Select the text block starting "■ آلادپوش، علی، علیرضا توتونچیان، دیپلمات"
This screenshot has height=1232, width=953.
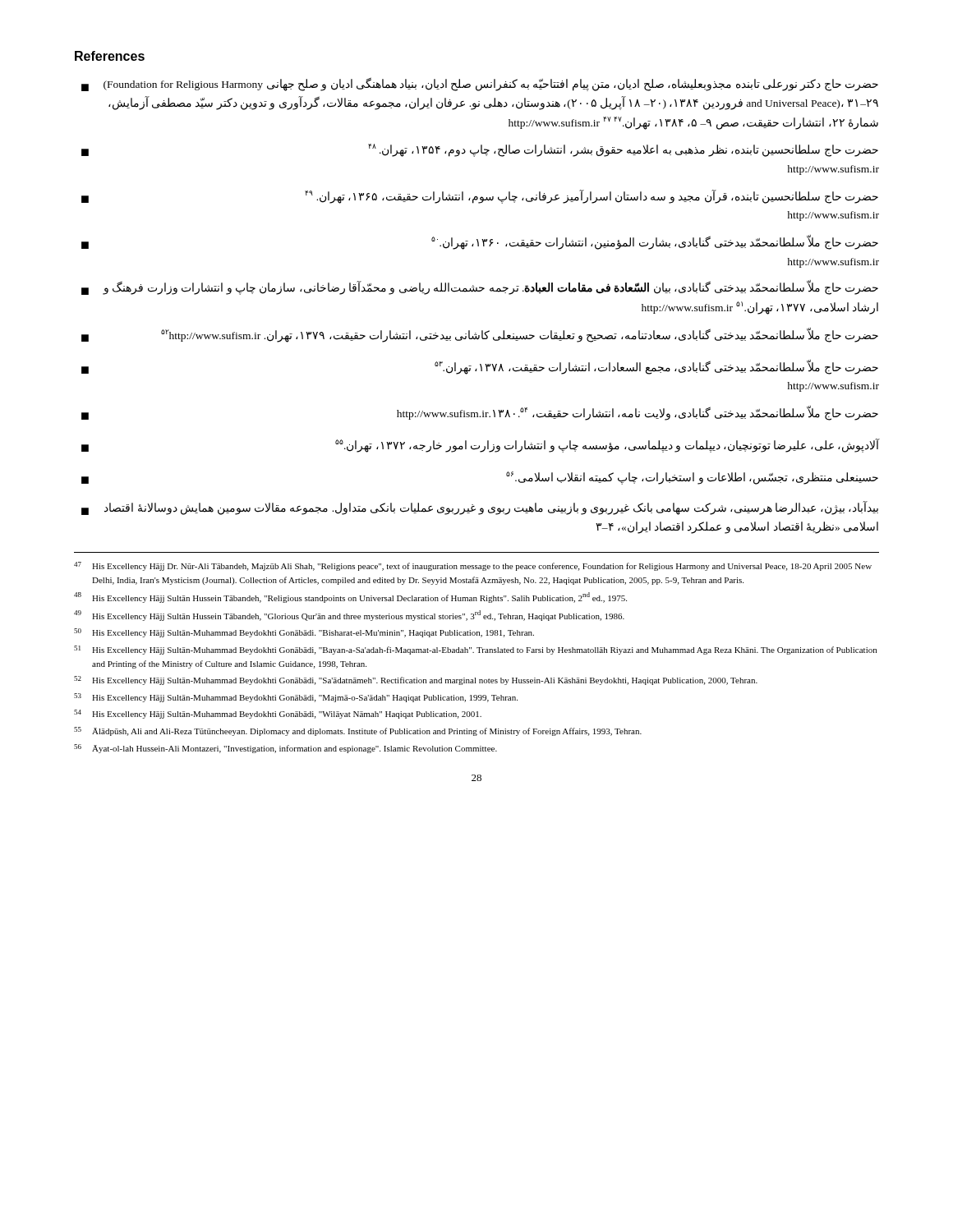[480, 448]
